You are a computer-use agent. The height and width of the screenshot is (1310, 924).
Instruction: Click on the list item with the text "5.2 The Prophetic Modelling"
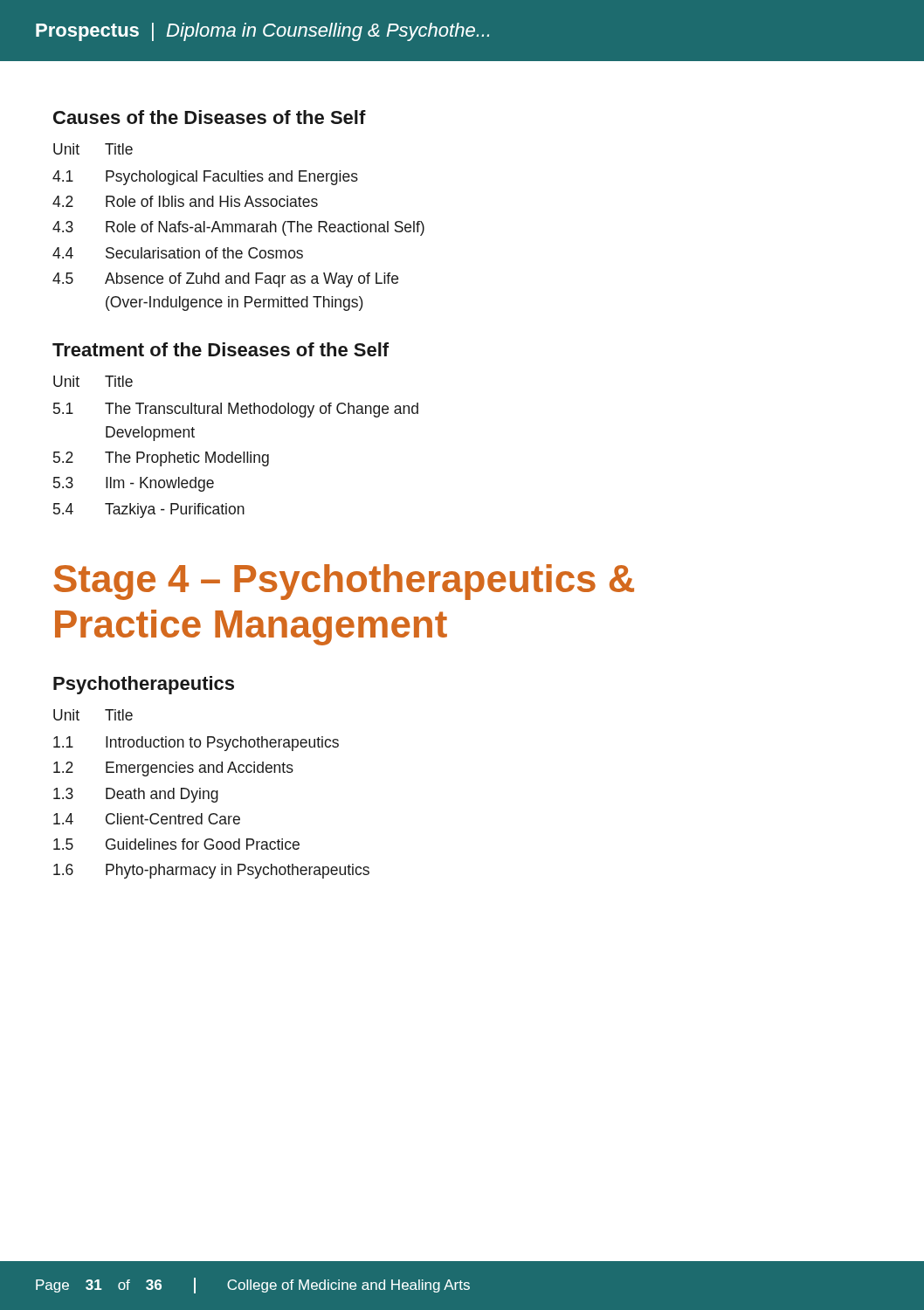click(x=161, y=459)
